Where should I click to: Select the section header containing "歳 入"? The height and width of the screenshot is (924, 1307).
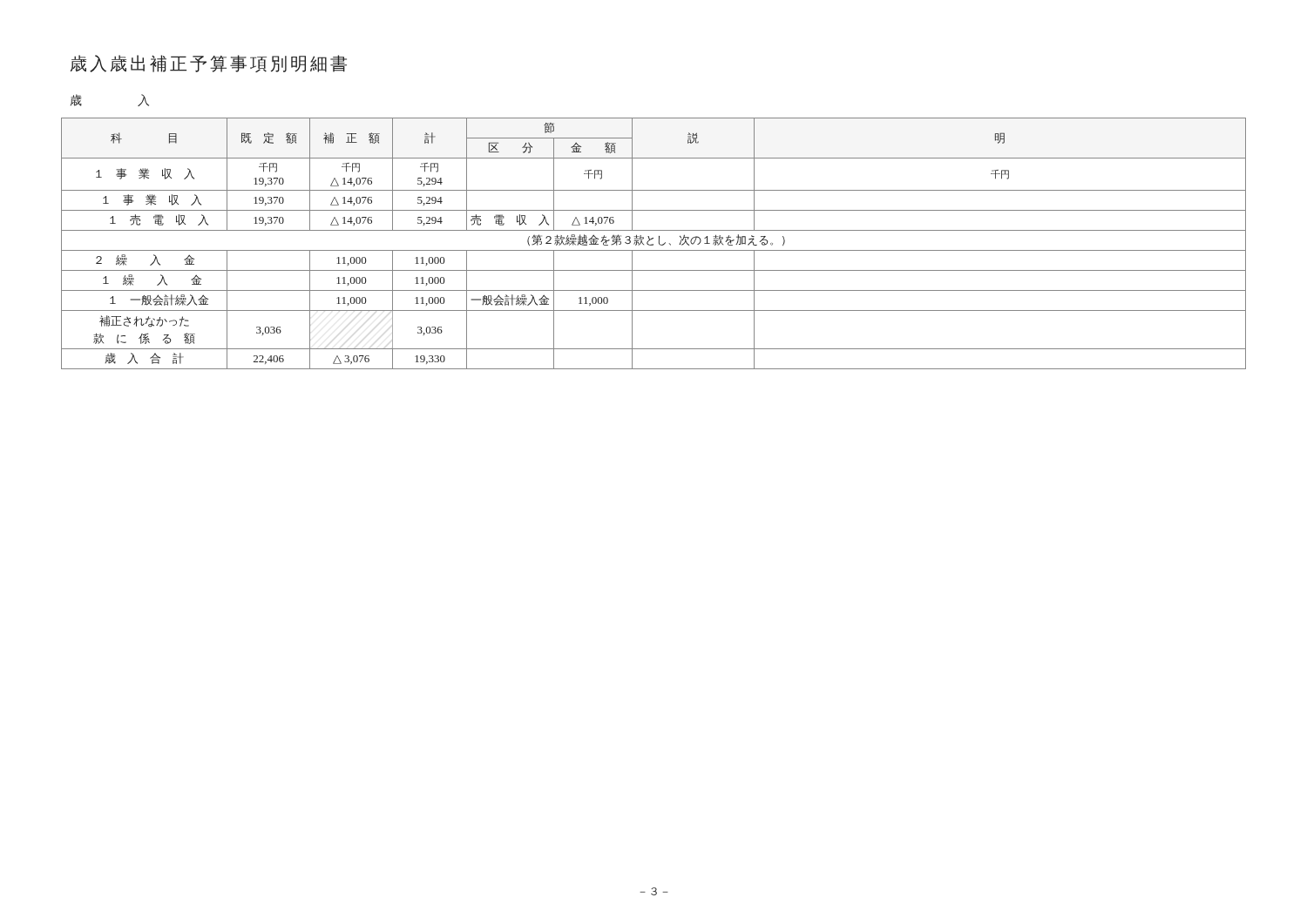(76, 100)
